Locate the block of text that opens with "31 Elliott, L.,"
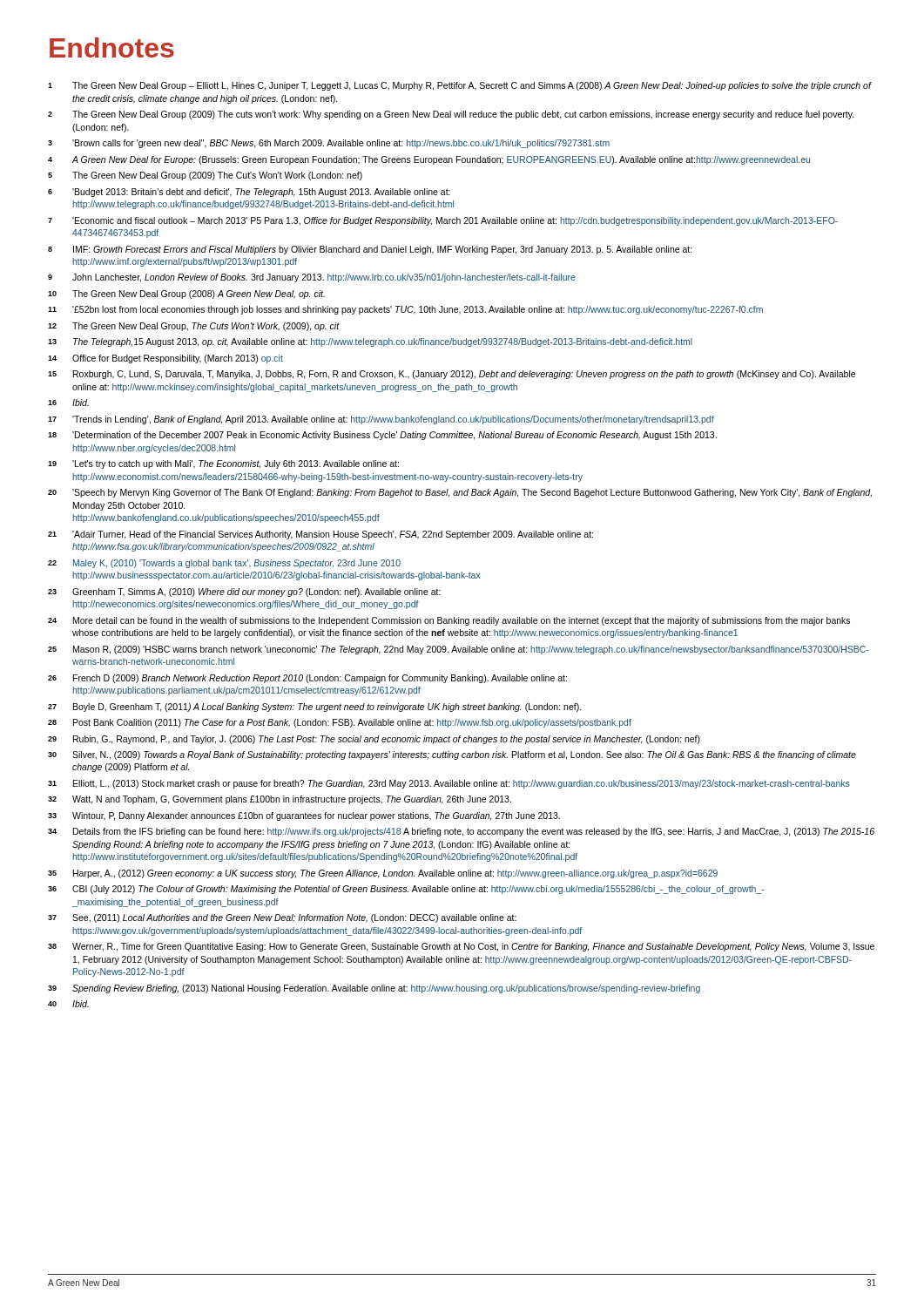The height and width of the screenshot is (1307, 924). pyautogui.click(x=462, y=783)
